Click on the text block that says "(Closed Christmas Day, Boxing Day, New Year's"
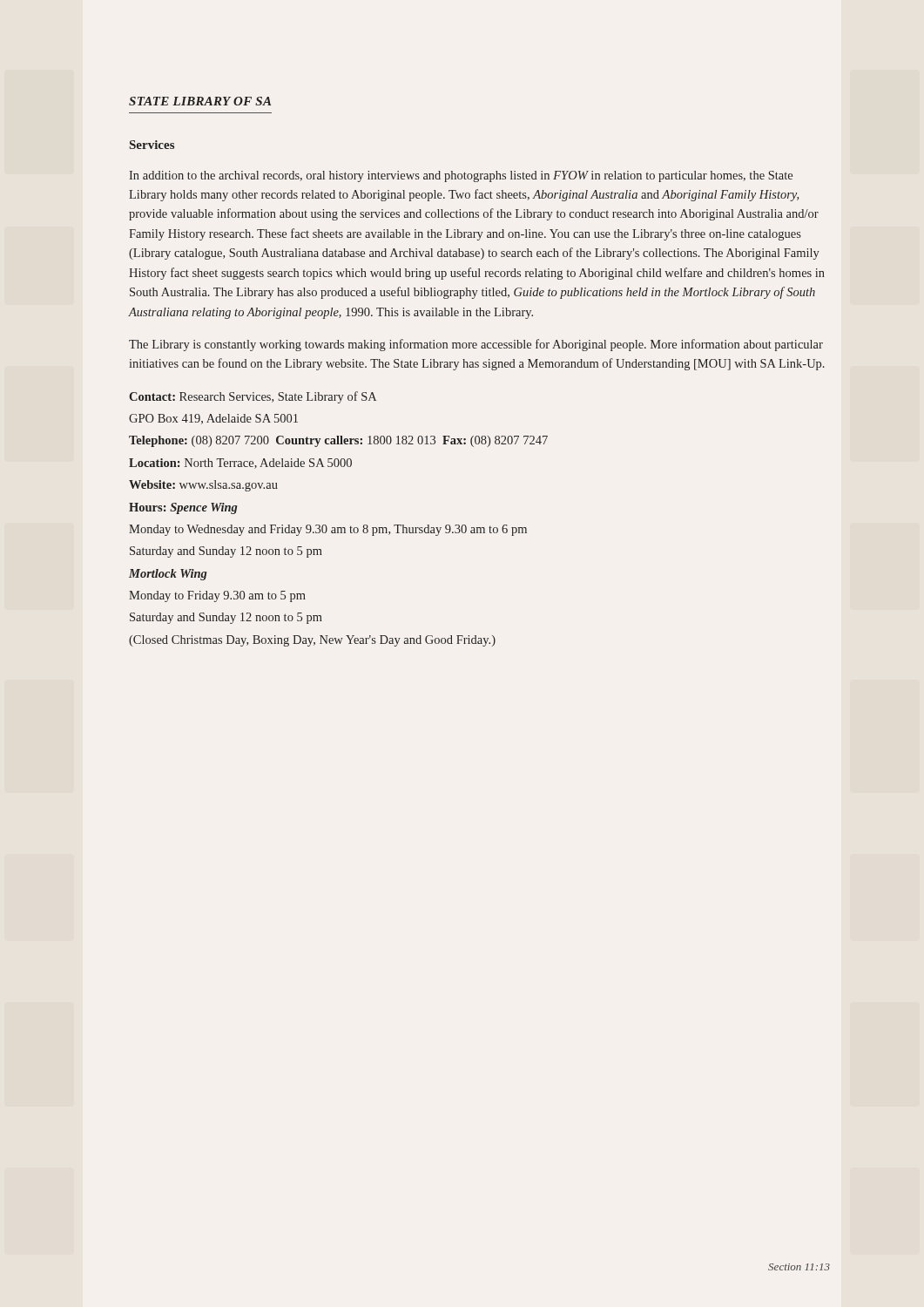 [479, 640]
